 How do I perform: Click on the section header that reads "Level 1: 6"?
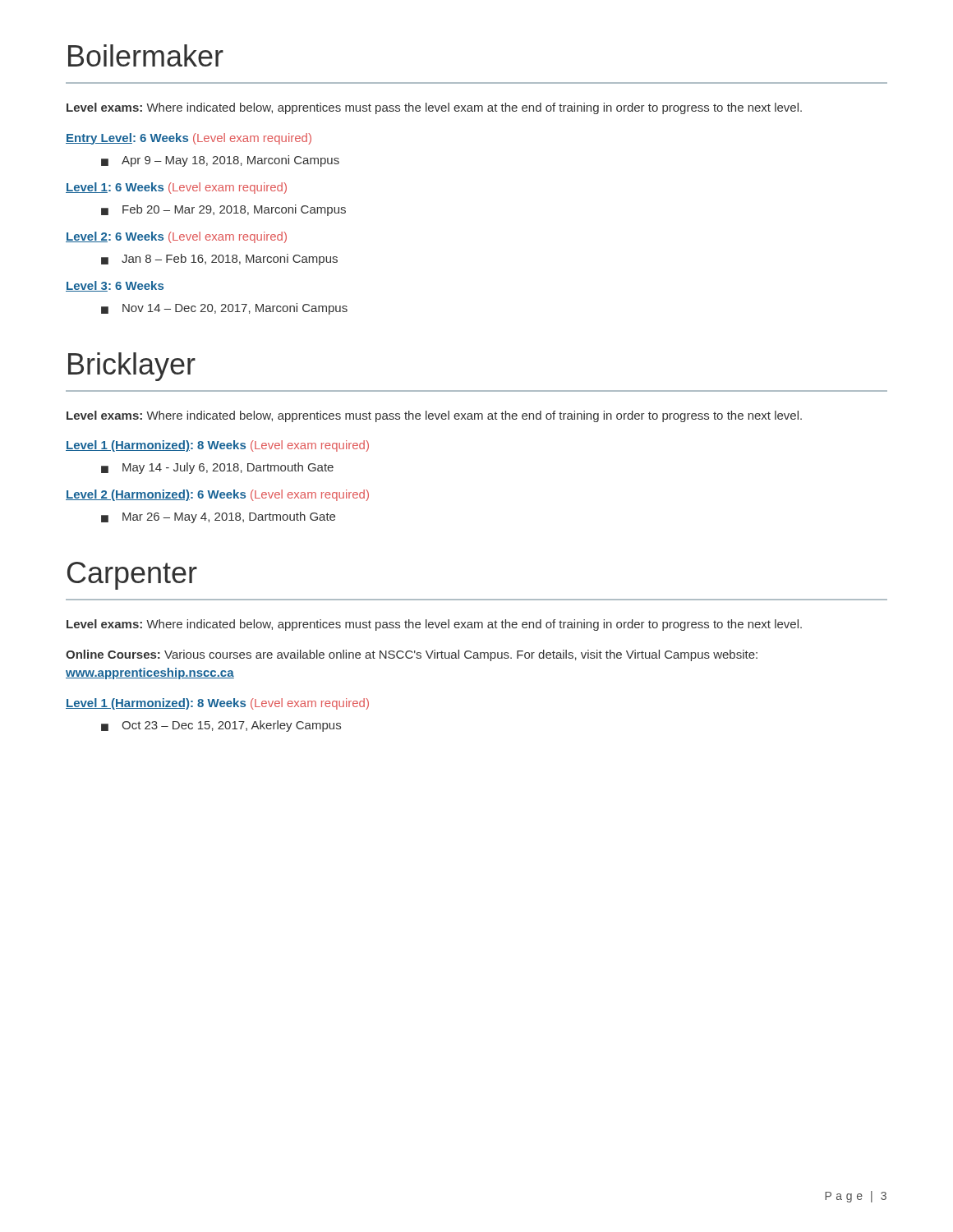tap(176, 188)
